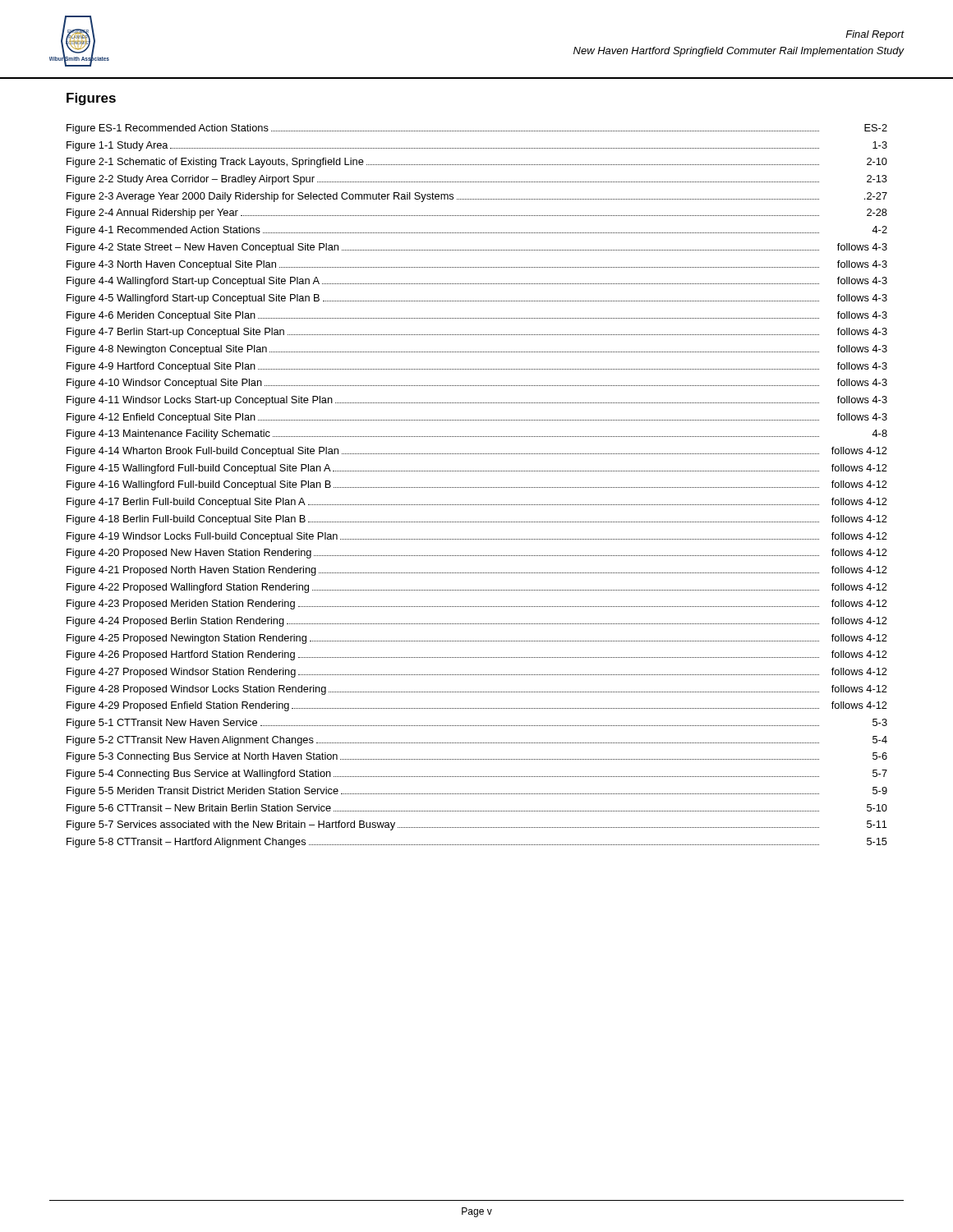Viewport: 953px width, 1232px height.
Task: Select the element starting "Figure 4-14 Wharton Brook Full-build Conceptual Site Planfollows"
Action: click(476, 451)
